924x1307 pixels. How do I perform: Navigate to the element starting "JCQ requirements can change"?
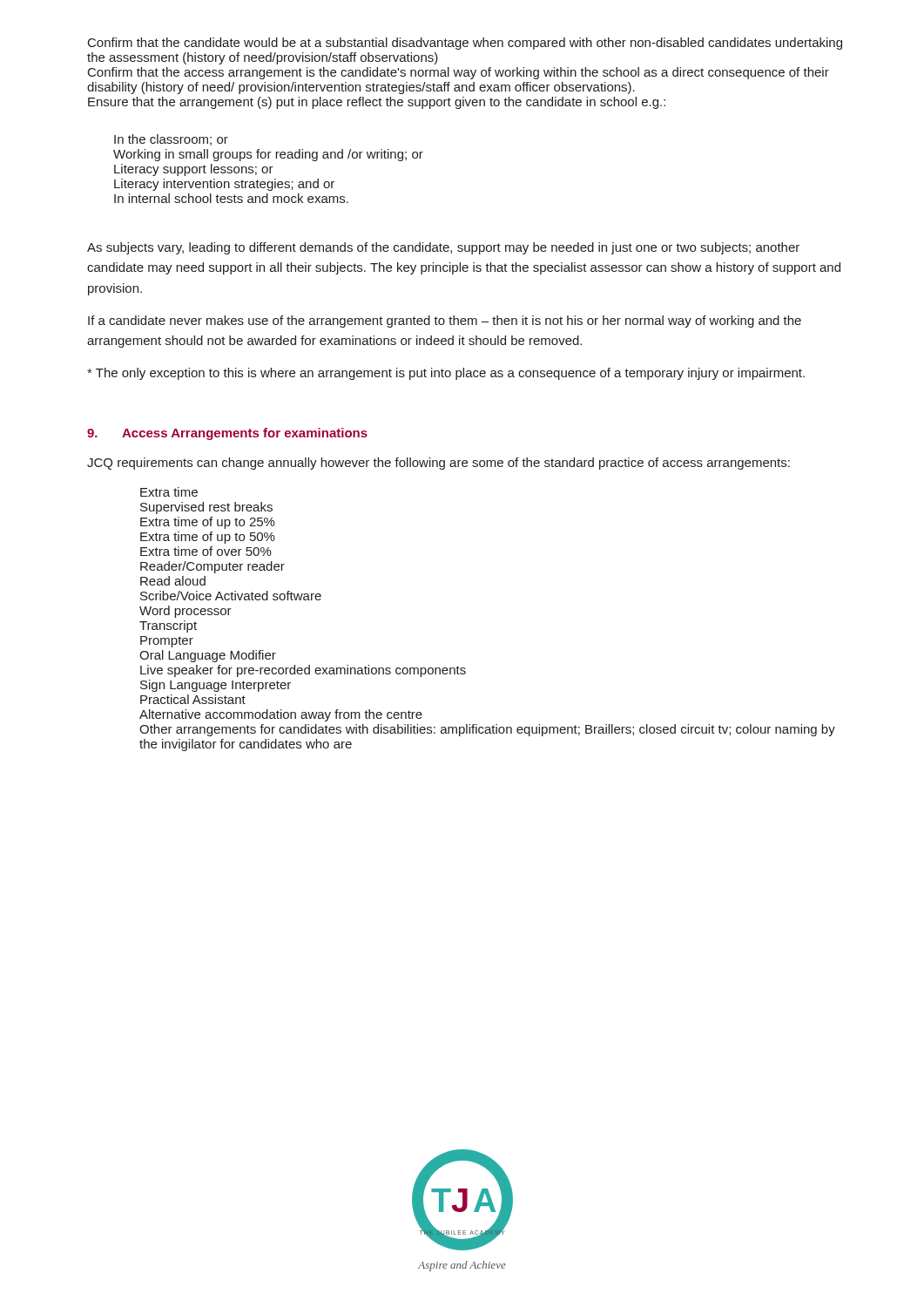[x=439, y=462]
